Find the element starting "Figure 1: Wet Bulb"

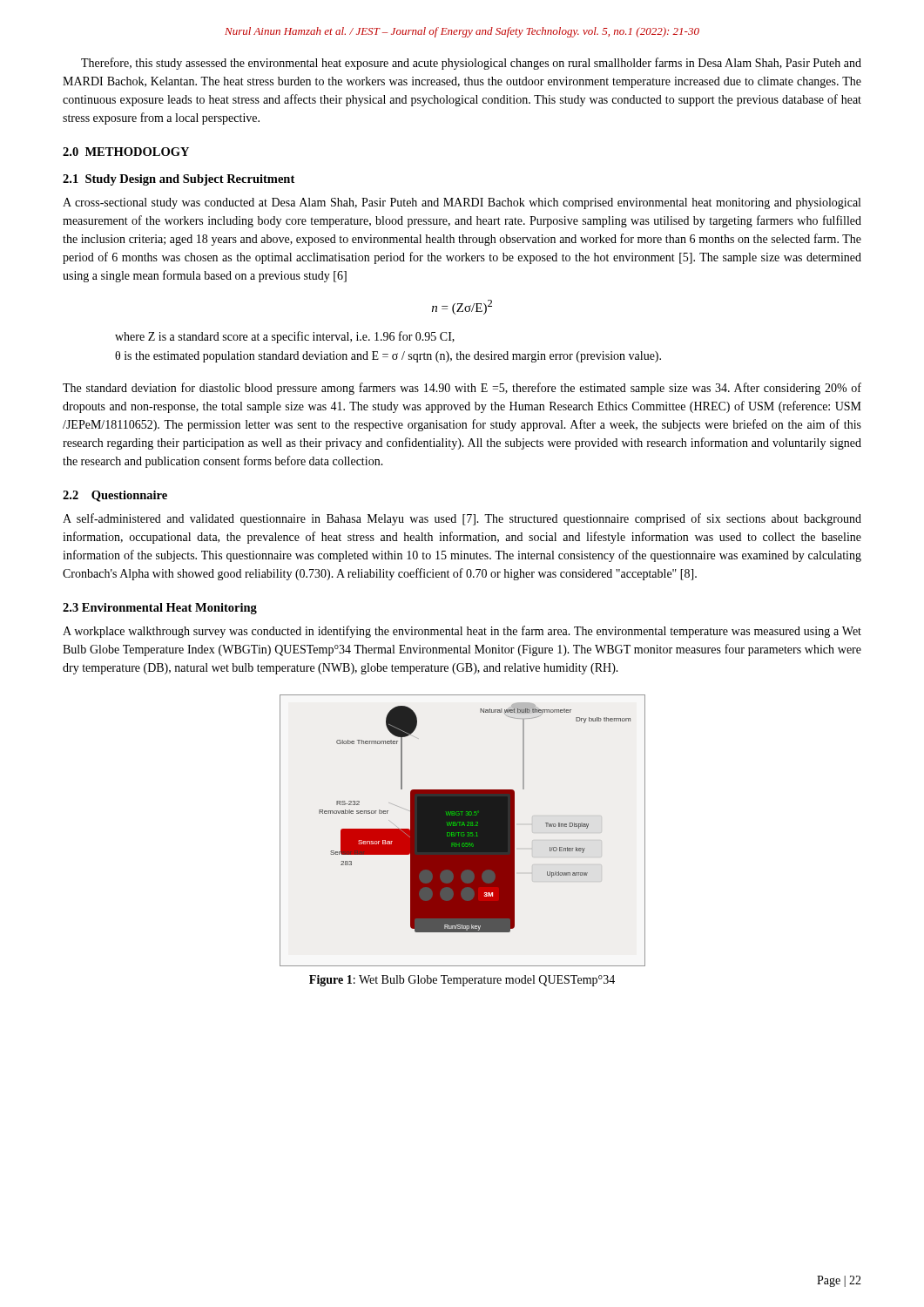click(x=462, y=980)
